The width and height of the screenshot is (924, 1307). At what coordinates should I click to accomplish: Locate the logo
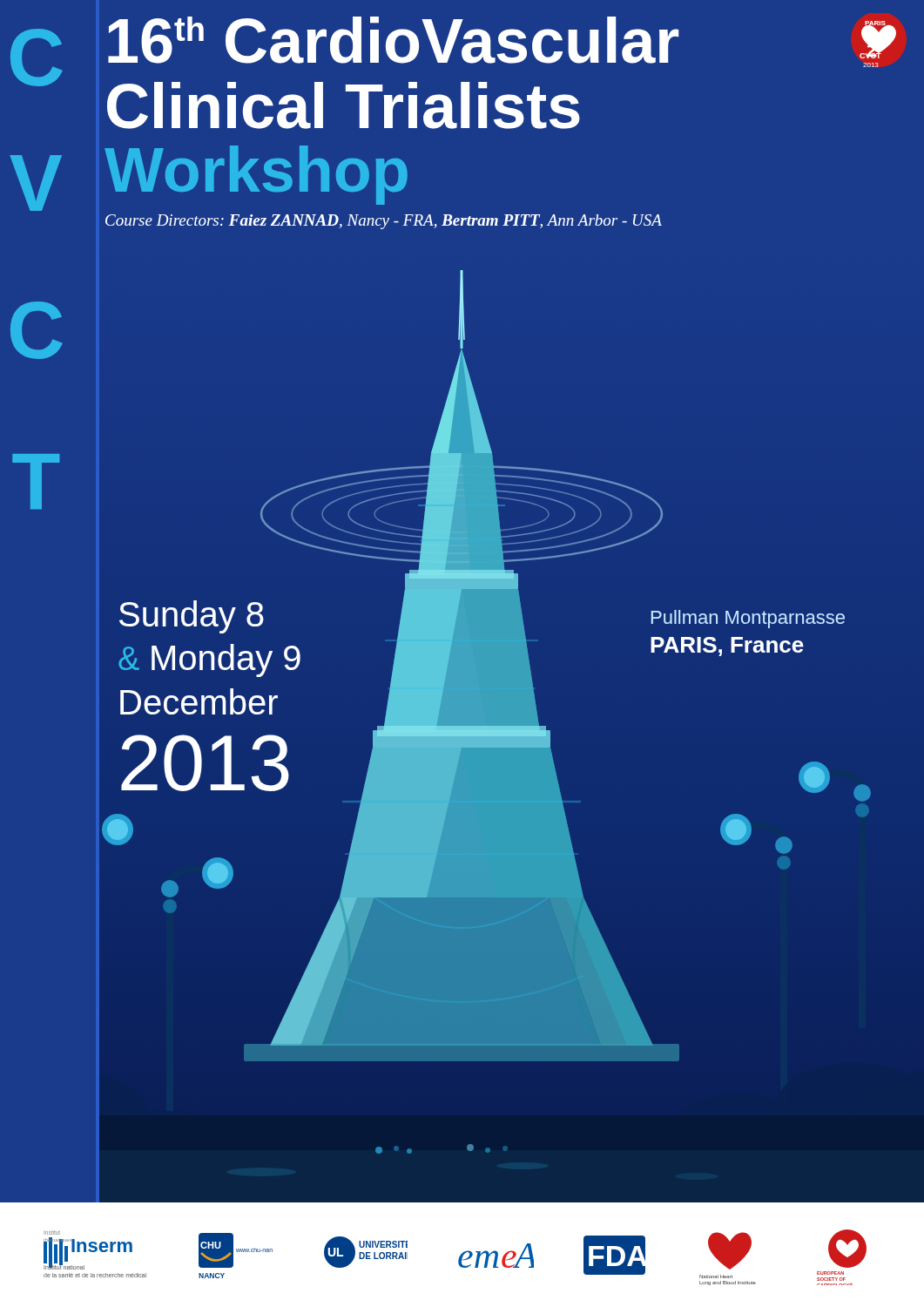(462, 1255)
